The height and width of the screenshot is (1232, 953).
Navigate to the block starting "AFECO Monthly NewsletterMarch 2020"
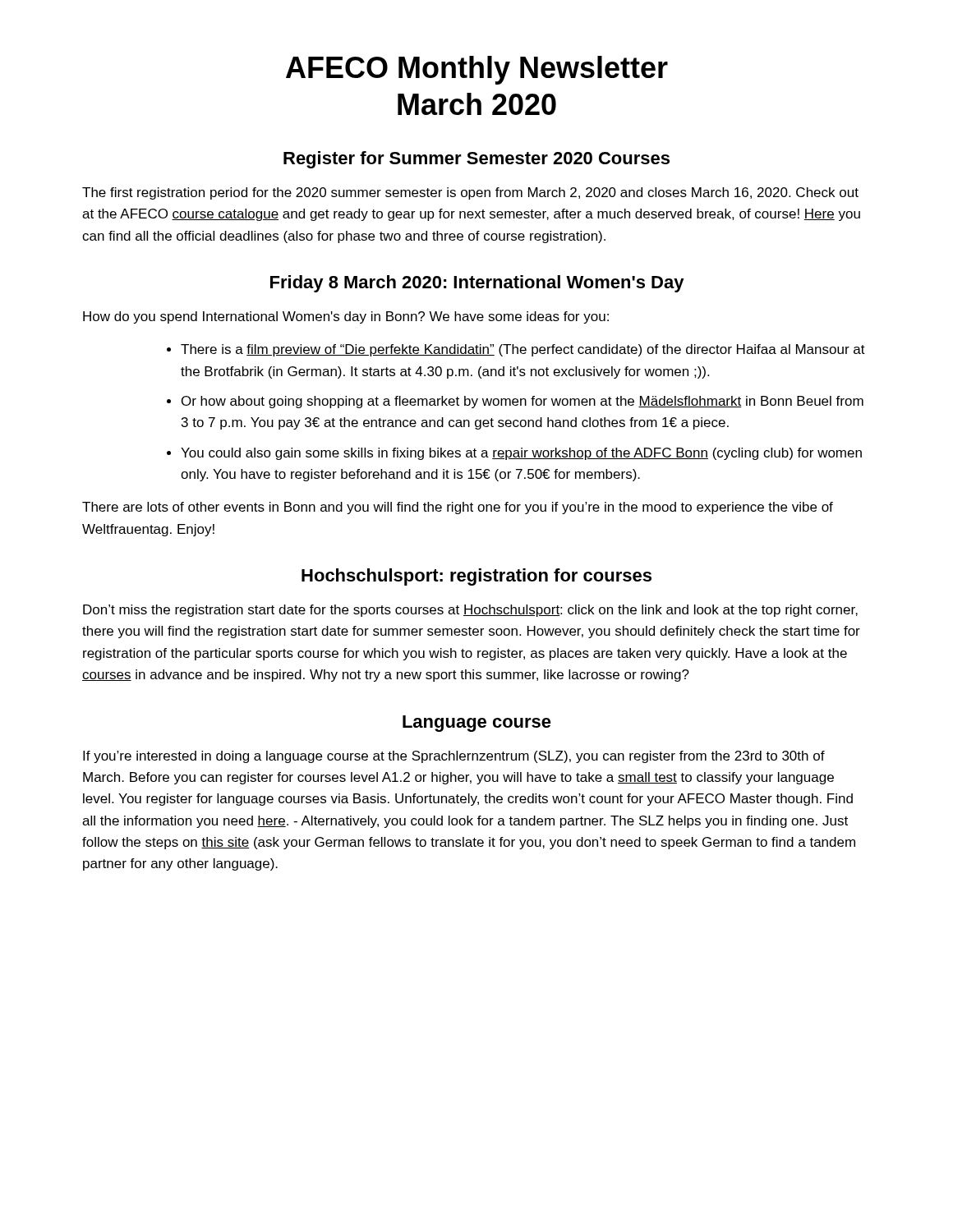click(476, 86)
